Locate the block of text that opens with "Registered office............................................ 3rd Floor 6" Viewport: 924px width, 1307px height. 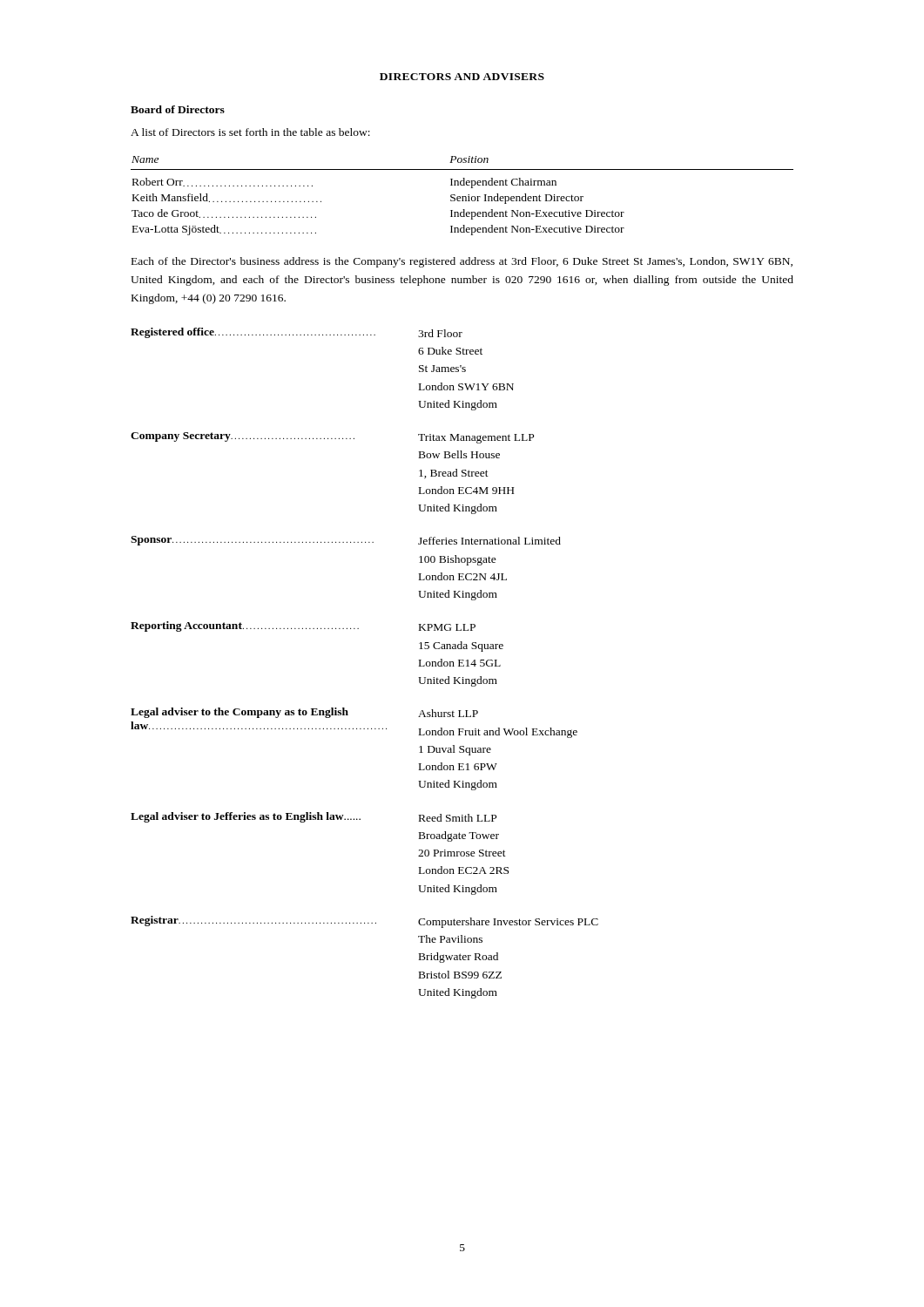(x=462, y=369)
